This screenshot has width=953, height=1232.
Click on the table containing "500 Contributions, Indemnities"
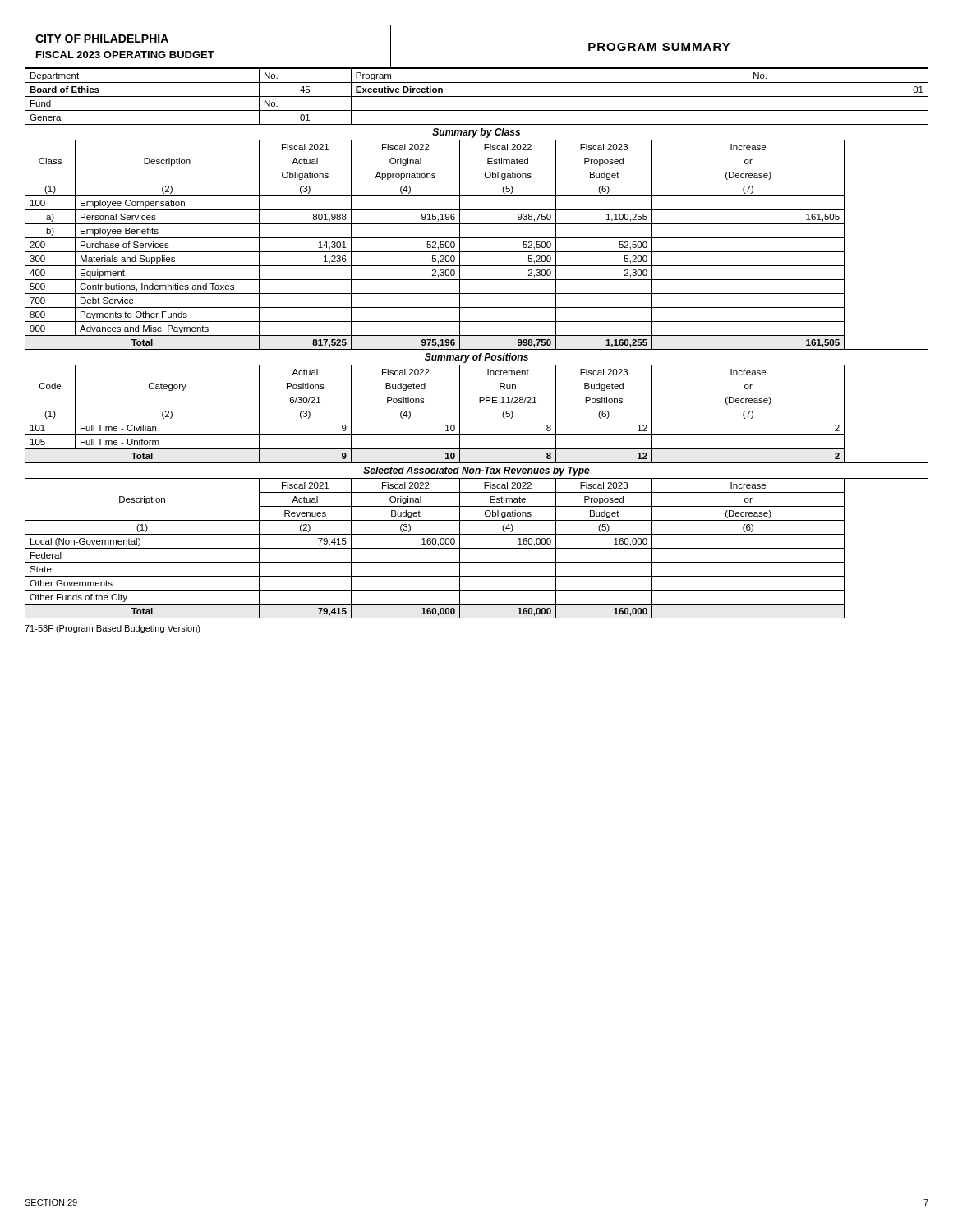(x=476, y=287)
